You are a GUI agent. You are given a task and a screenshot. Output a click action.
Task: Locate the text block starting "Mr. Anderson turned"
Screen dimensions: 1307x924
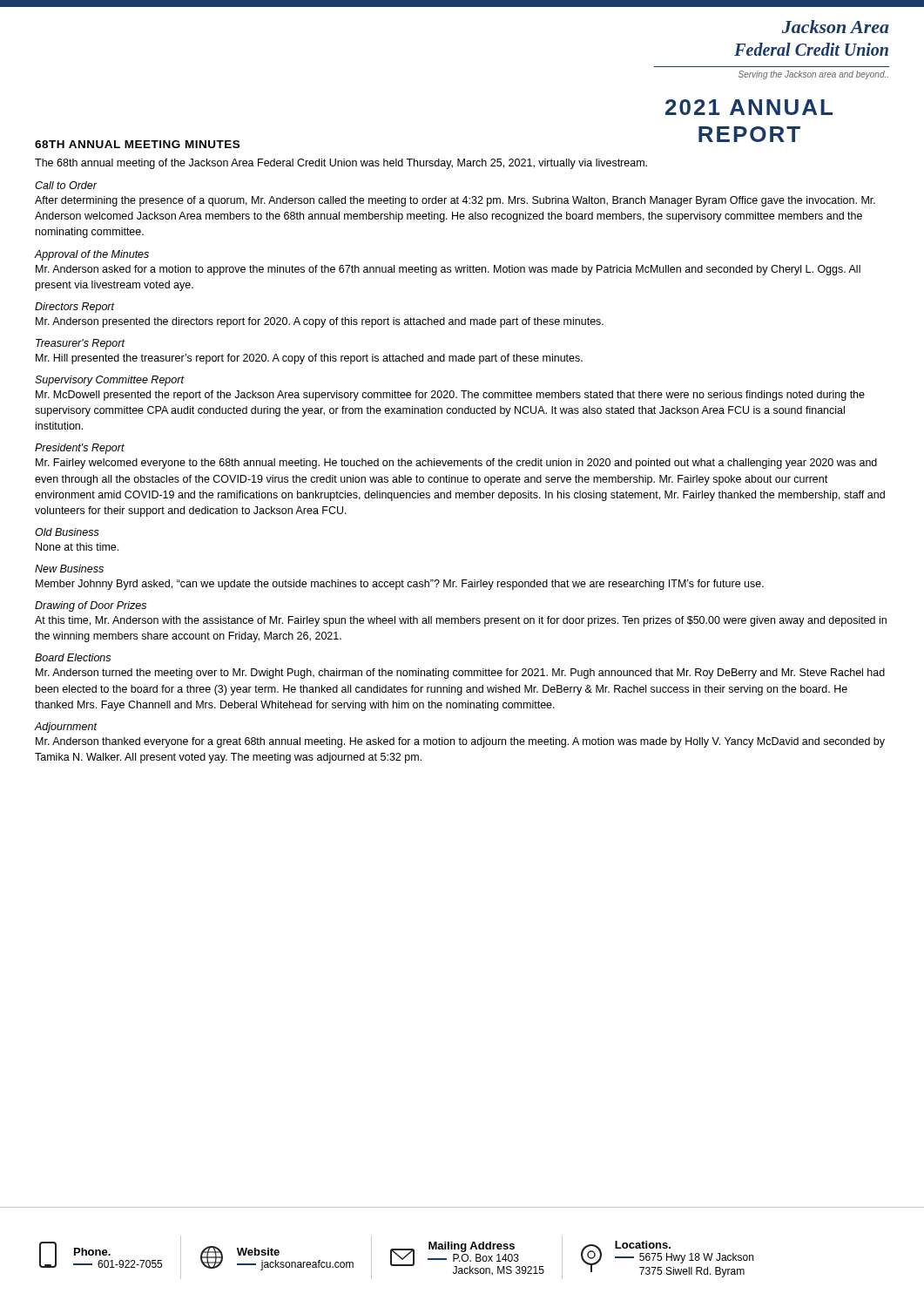tap(460, 689)
